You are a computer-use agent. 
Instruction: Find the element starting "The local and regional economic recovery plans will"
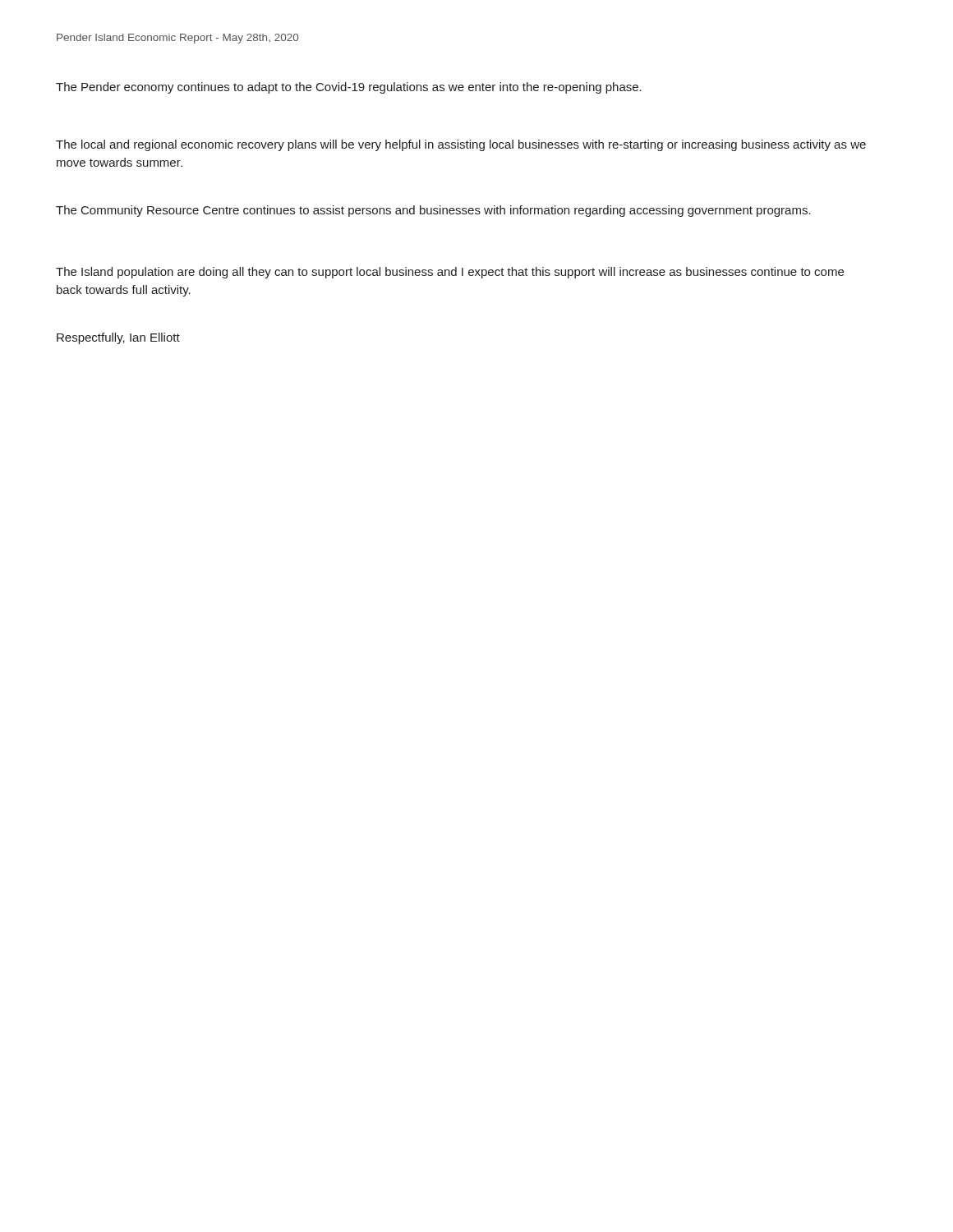coord(461,153)
